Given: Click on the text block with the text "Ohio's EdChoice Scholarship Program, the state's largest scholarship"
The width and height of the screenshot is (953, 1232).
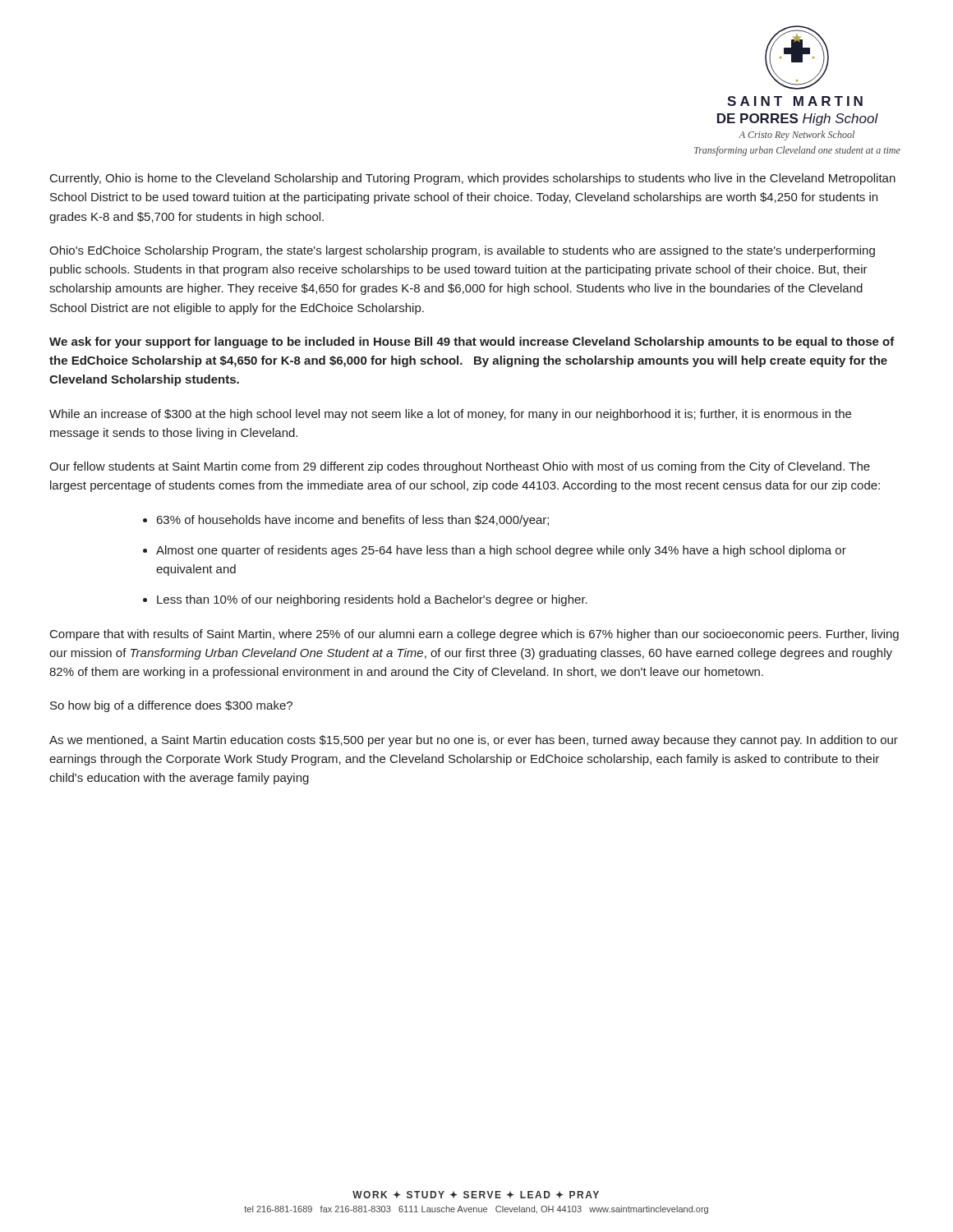Looking at the screenshot, I should tap(476, 279).
